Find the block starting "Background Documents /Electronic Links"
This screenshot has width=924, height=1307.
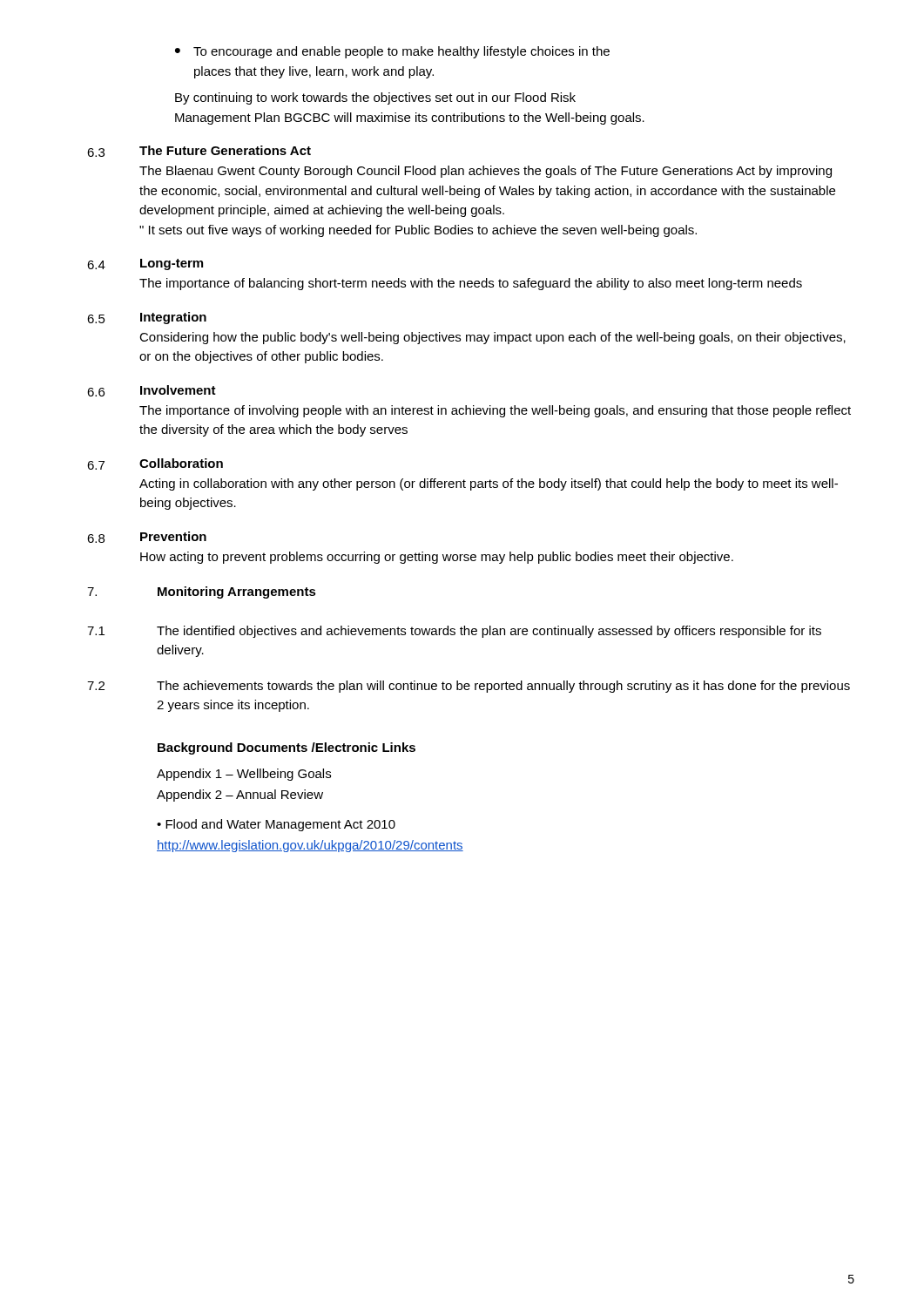tap(287, 748)
